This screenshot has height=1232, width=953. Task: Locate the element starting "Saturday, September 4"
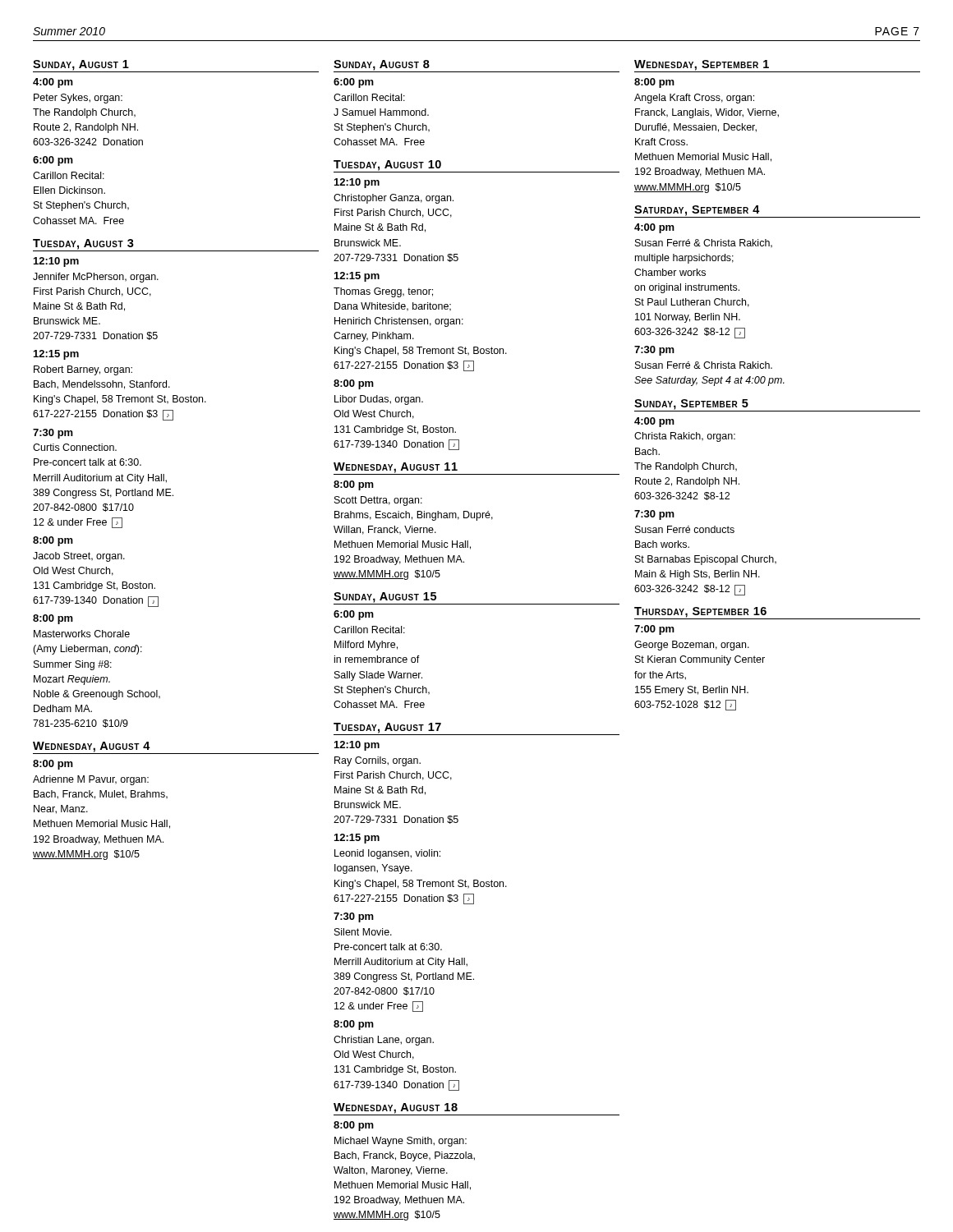click(697, 209)
